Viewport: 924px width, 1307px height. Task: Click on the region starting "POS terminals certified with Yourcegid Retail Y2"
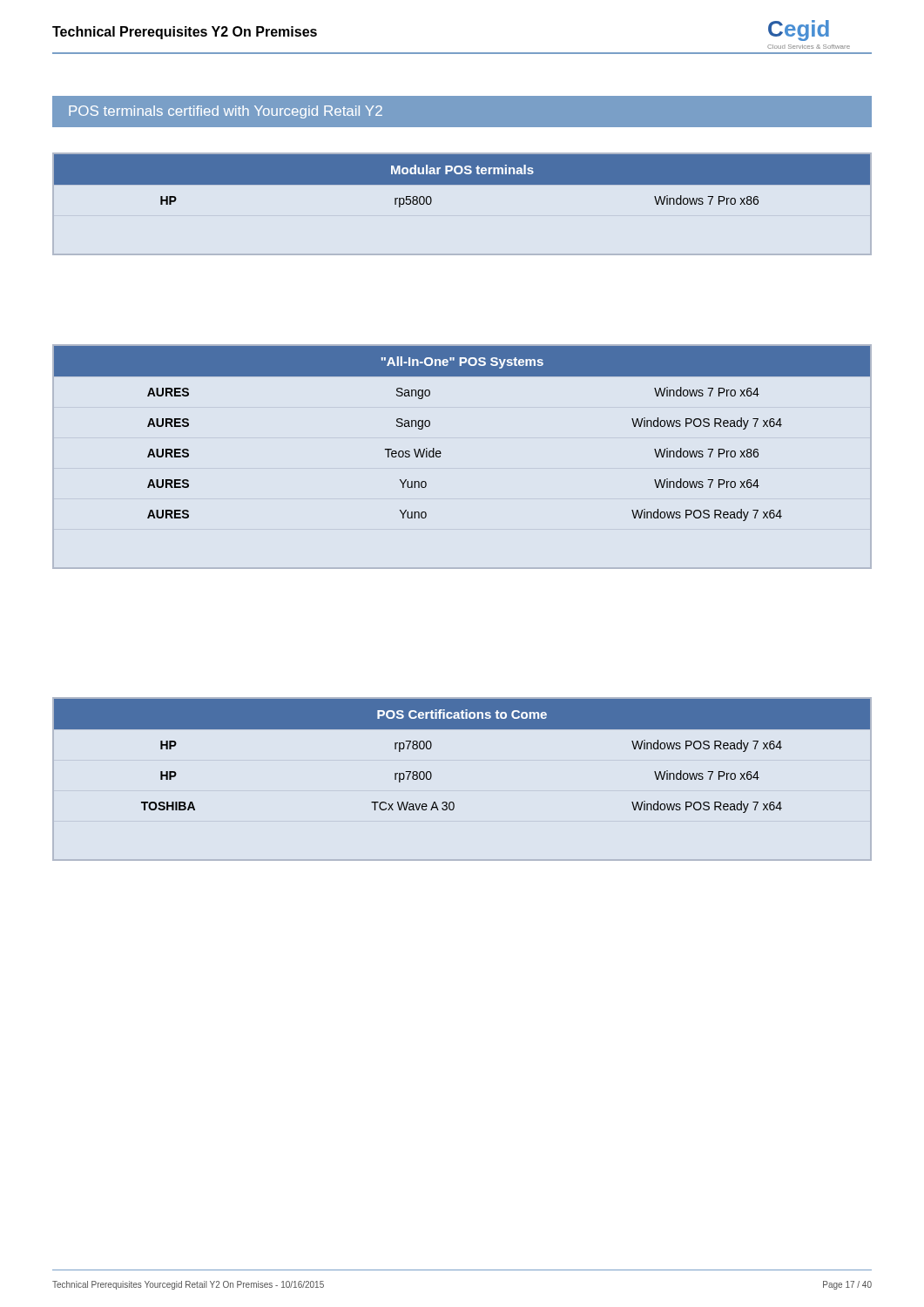point(225,111)
